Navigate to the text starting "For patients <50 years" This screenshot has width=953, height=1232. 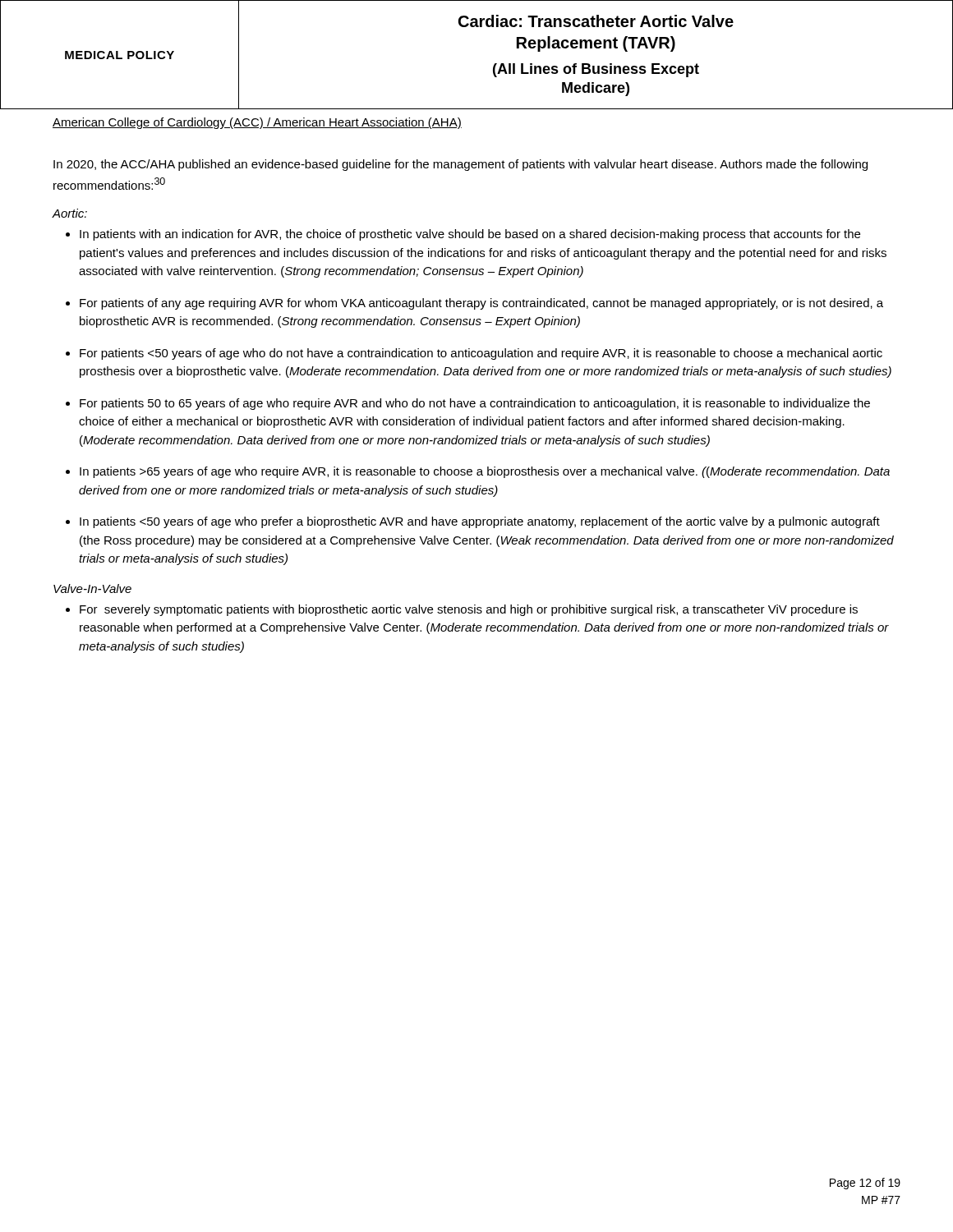pyautogui.click(x=485, y=362)
